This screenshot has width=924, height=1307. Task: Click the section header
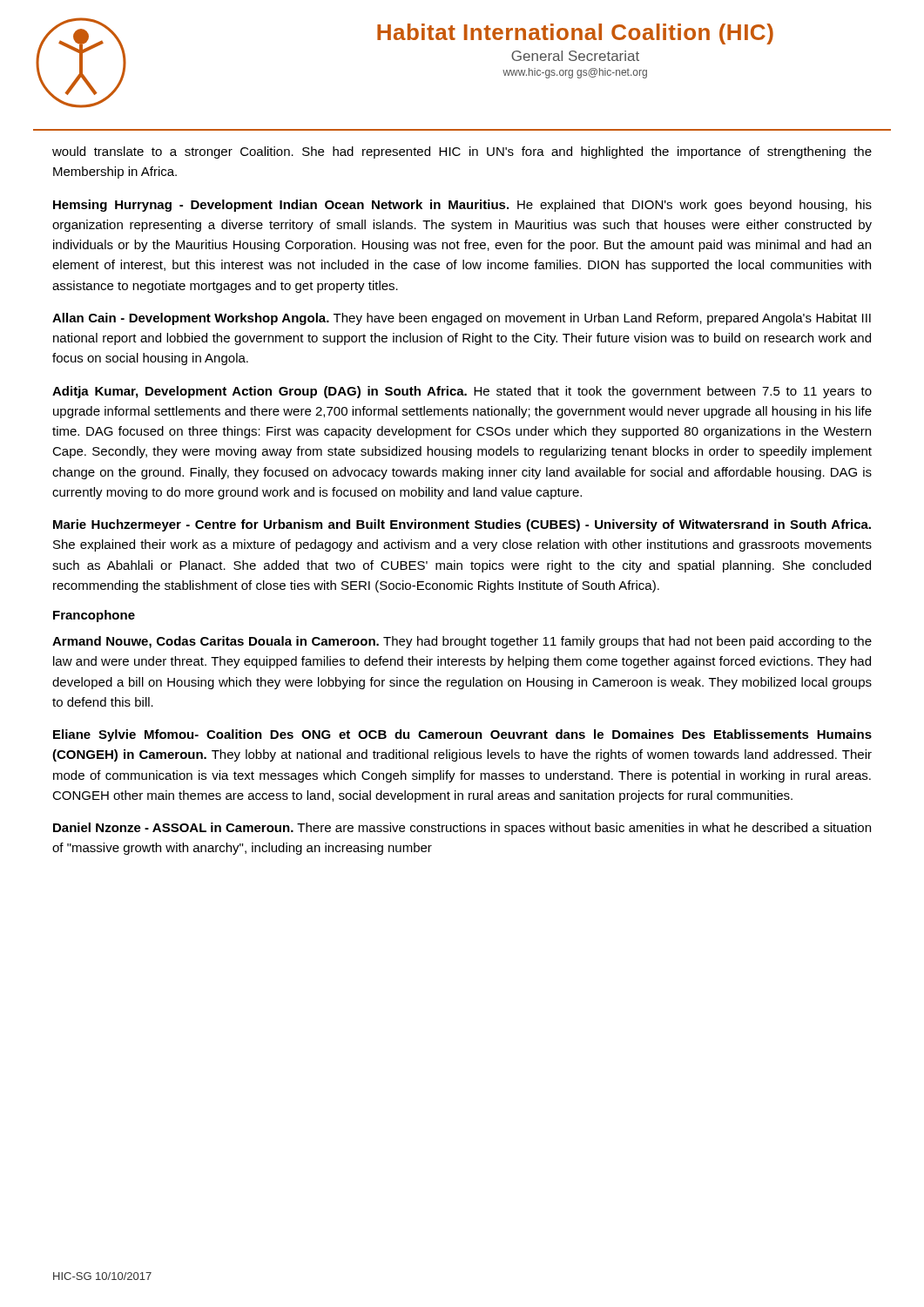[94, 615]
